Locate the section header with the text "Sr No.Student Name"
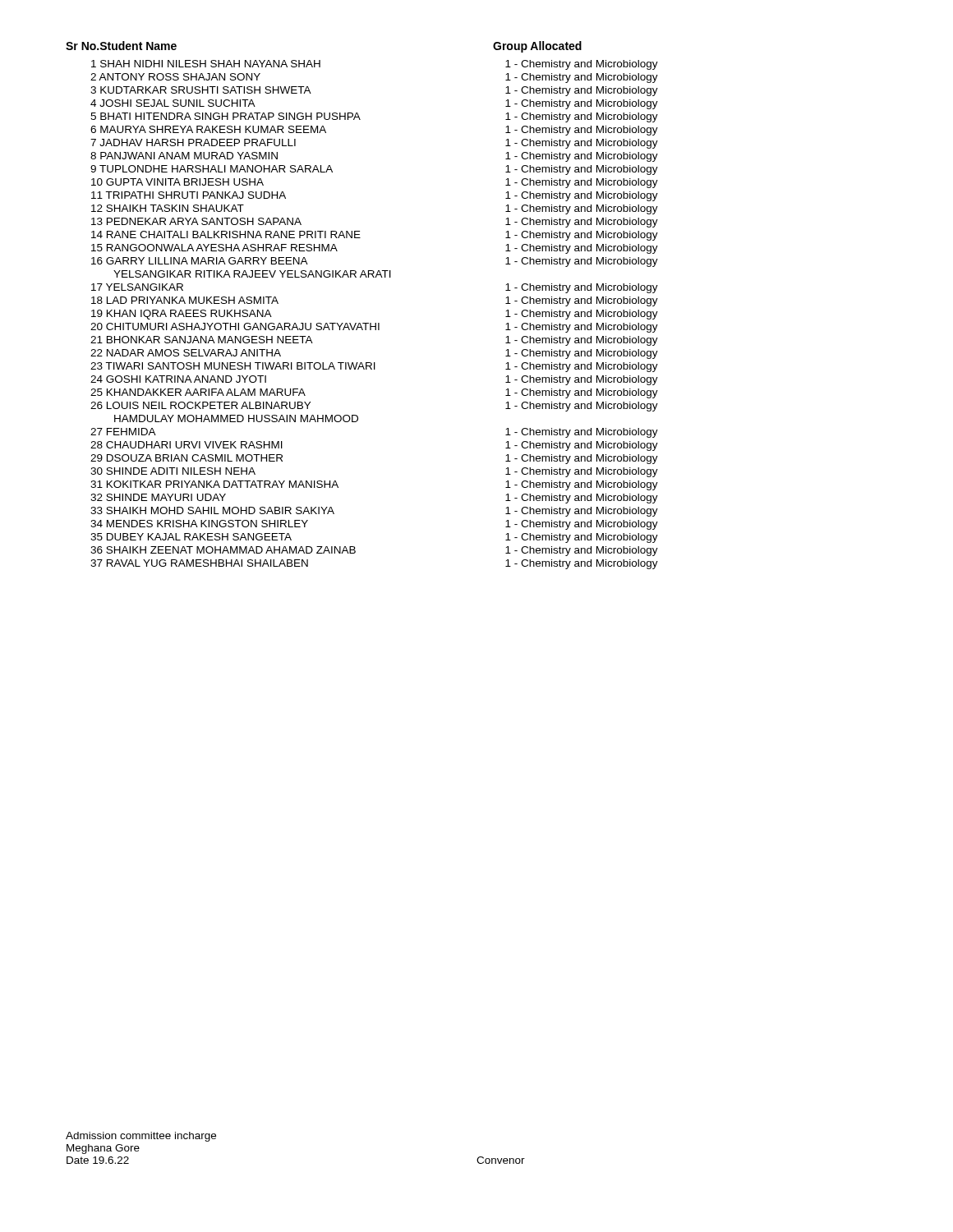This screenshot has width=953, height=1232. [121, 46]
